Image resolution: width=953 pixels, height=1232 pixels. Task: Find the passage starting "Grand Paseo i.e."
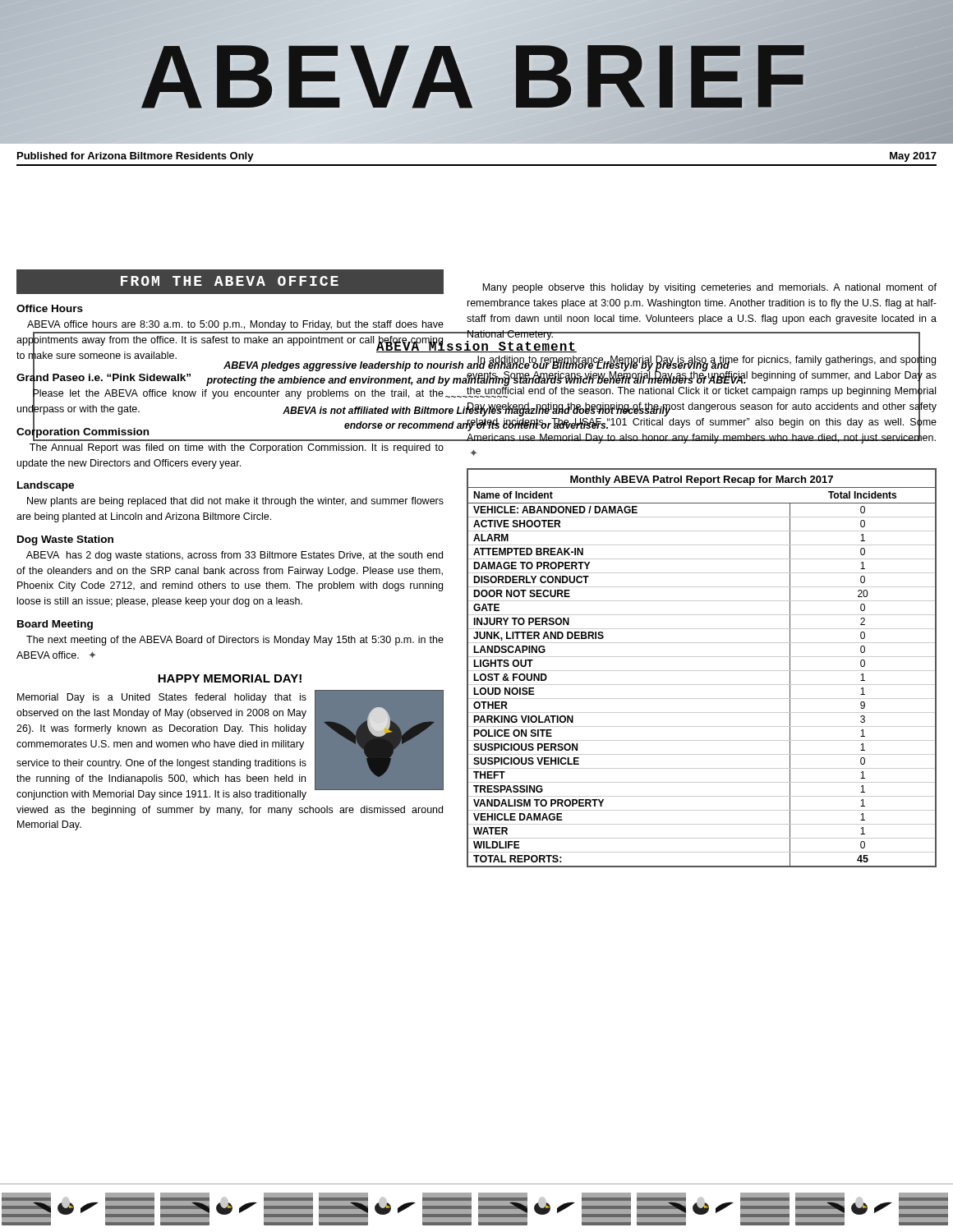(230, 378)
